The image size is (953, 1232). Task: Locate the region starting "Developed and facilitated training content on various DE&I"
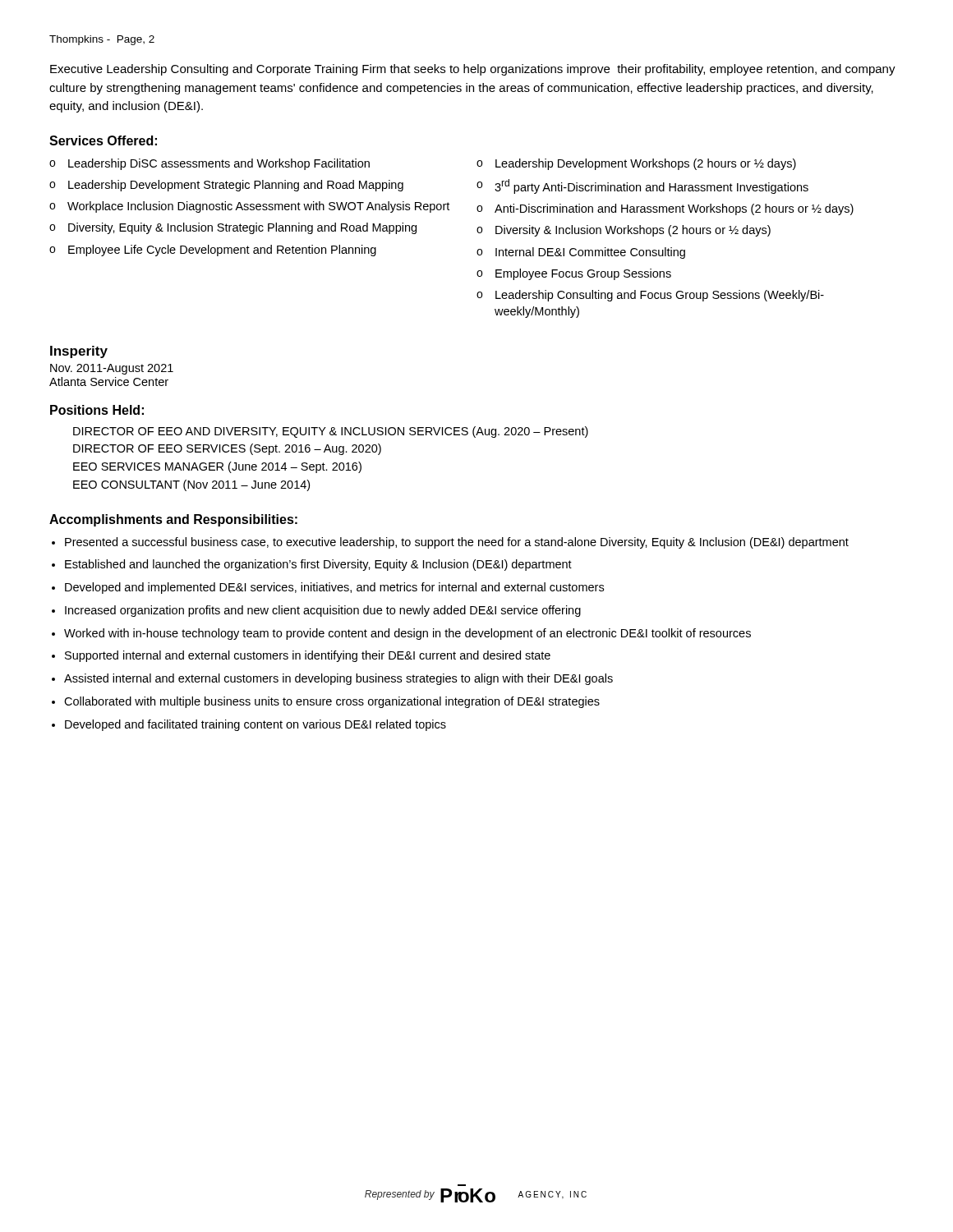click(x=256, y=725)
